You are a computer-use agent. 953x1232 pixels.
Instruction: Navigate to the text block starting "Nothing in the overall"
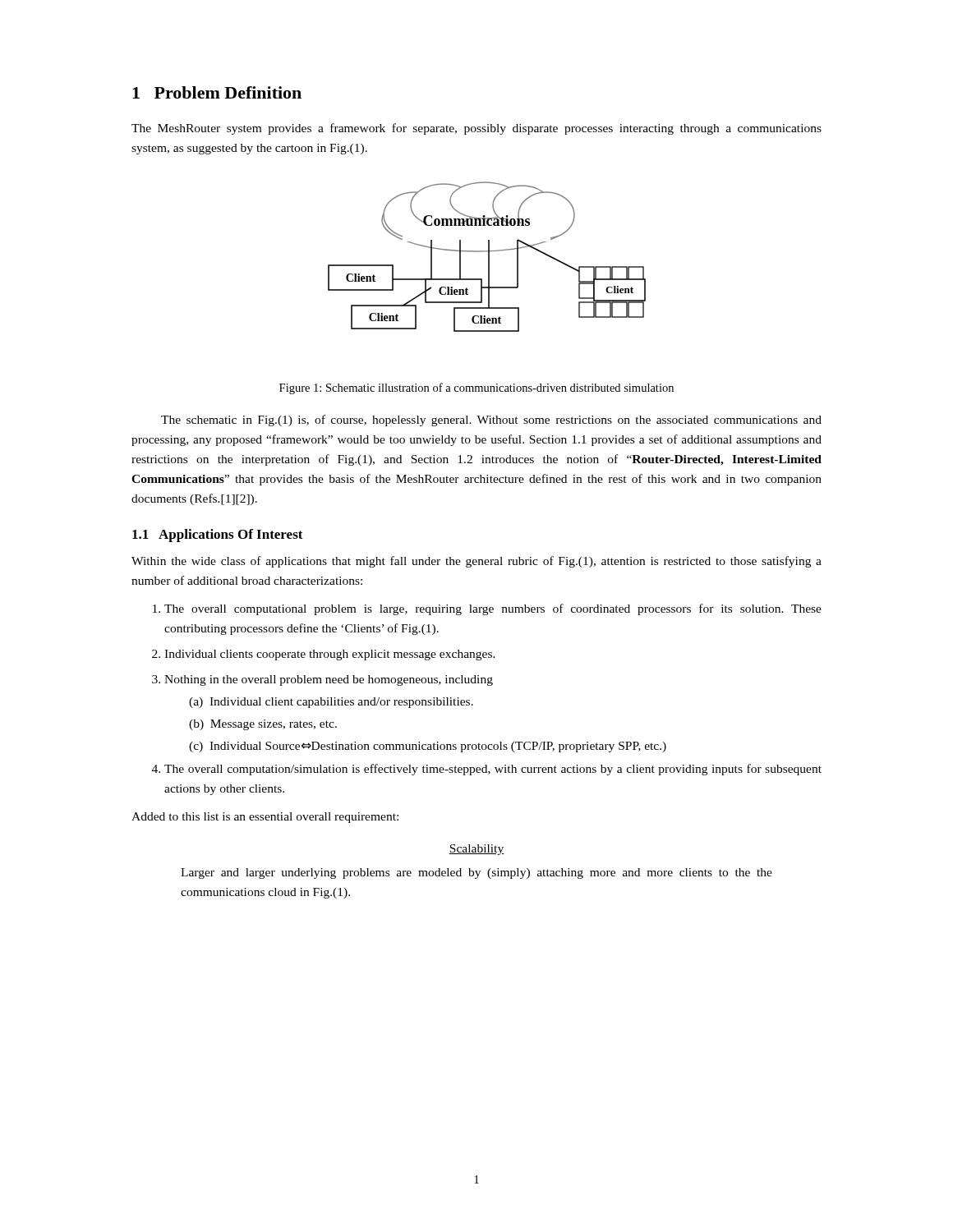pyautogui.click(x=329, y=680)
